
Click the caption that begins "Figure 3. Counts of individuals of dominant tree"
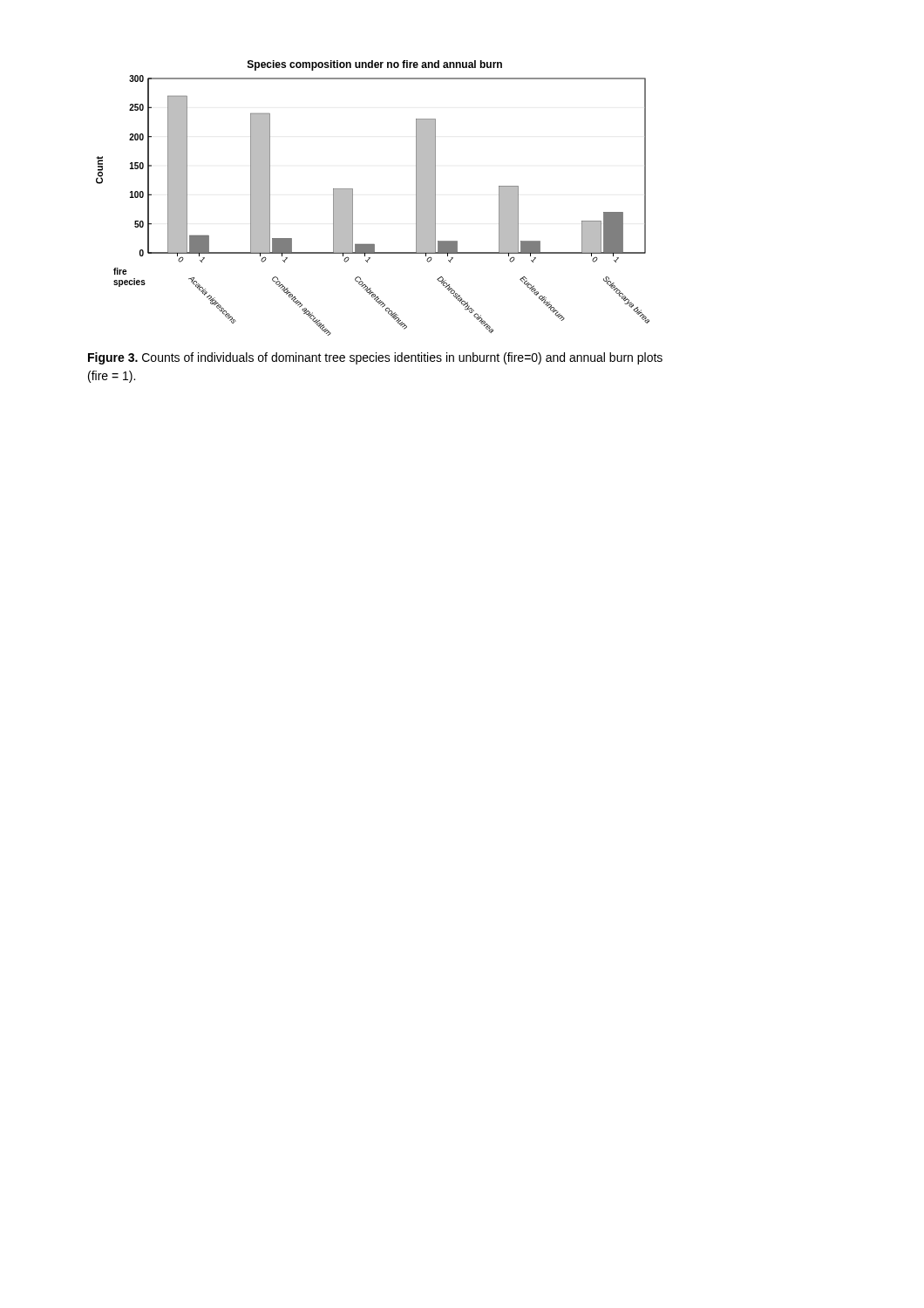tap(375, 367)
